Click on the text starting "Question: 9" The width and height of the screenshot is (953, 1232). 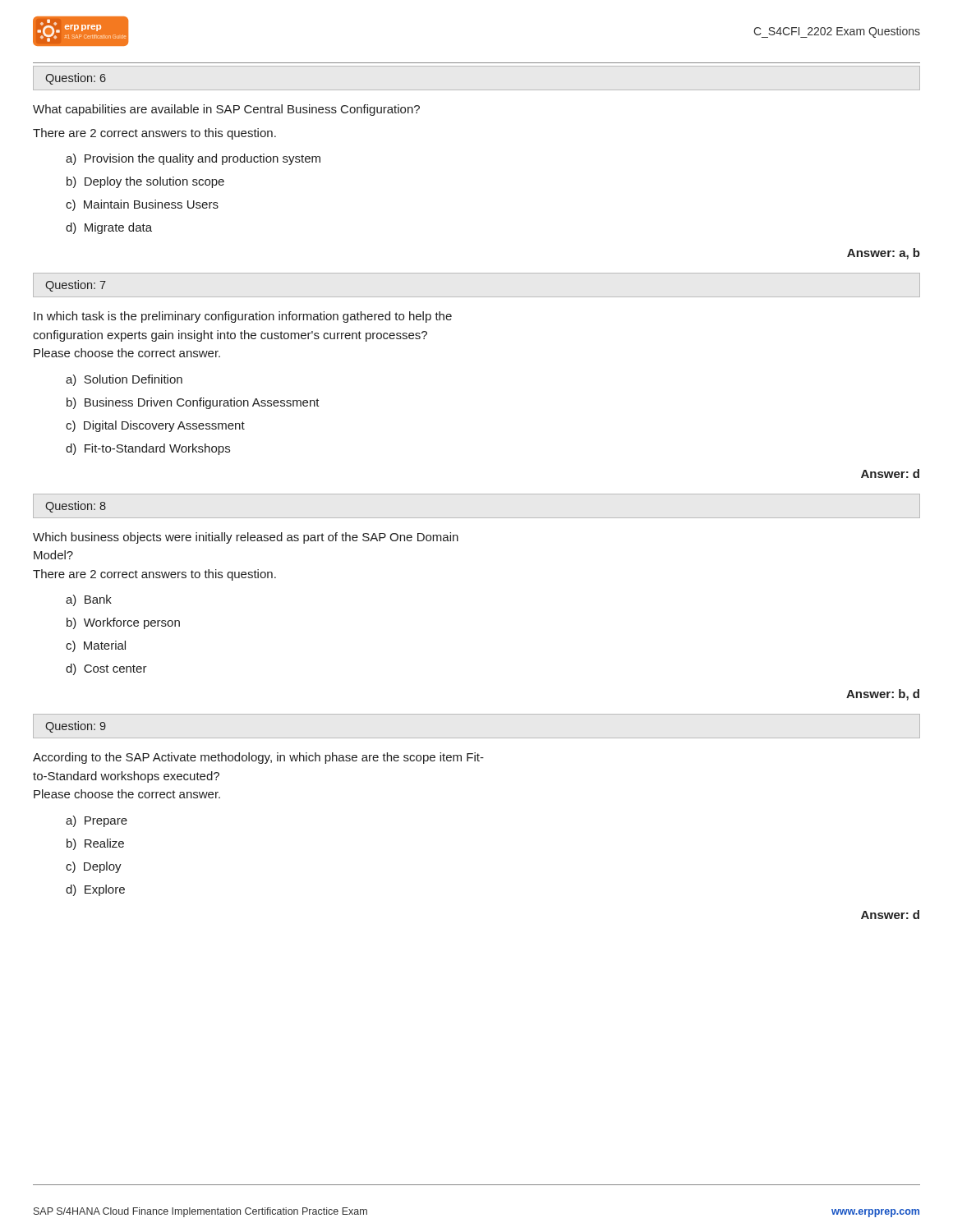pos(76,726)
